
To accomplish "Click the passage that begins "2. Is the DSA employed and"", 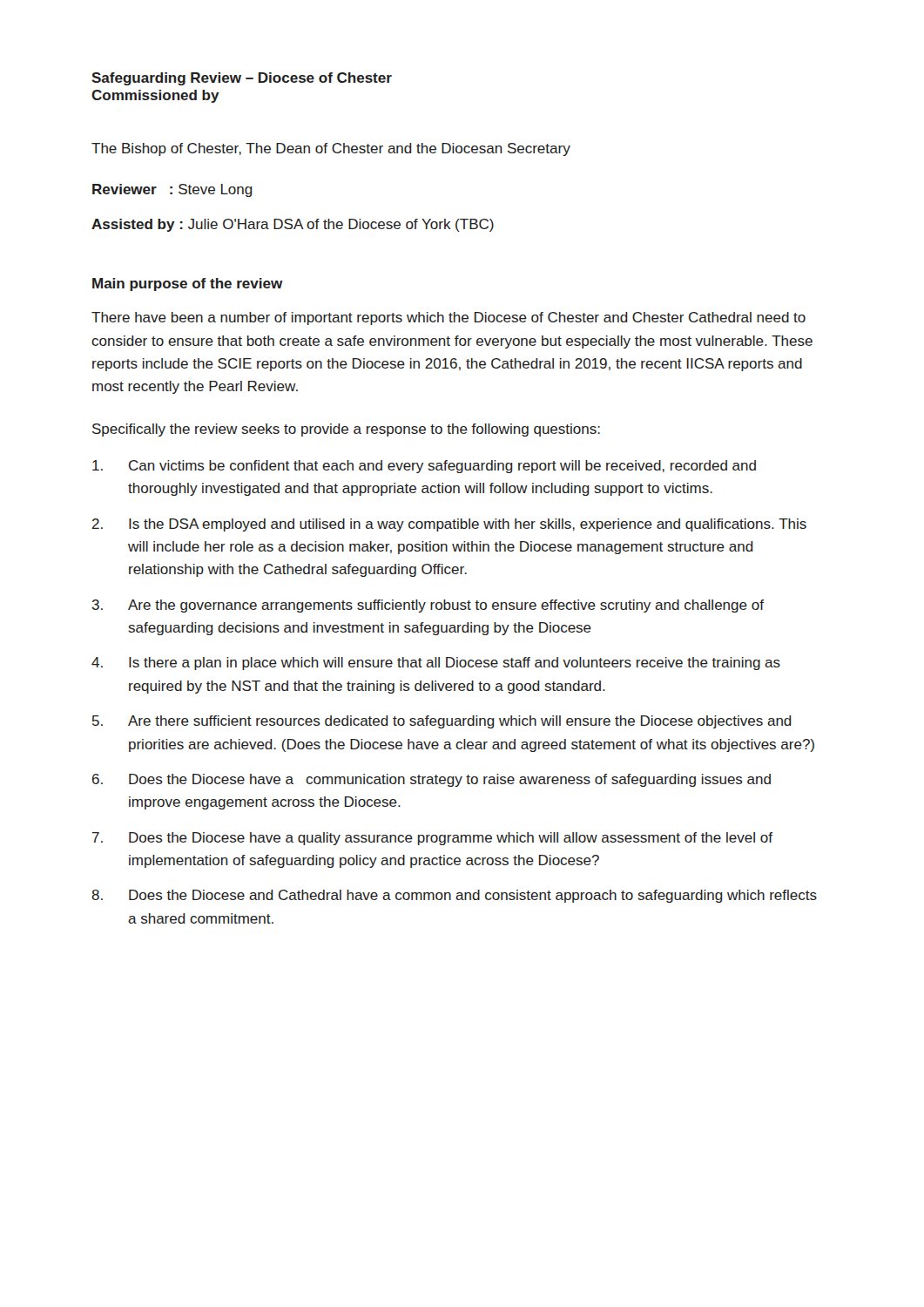I will (x=460, y=547).
